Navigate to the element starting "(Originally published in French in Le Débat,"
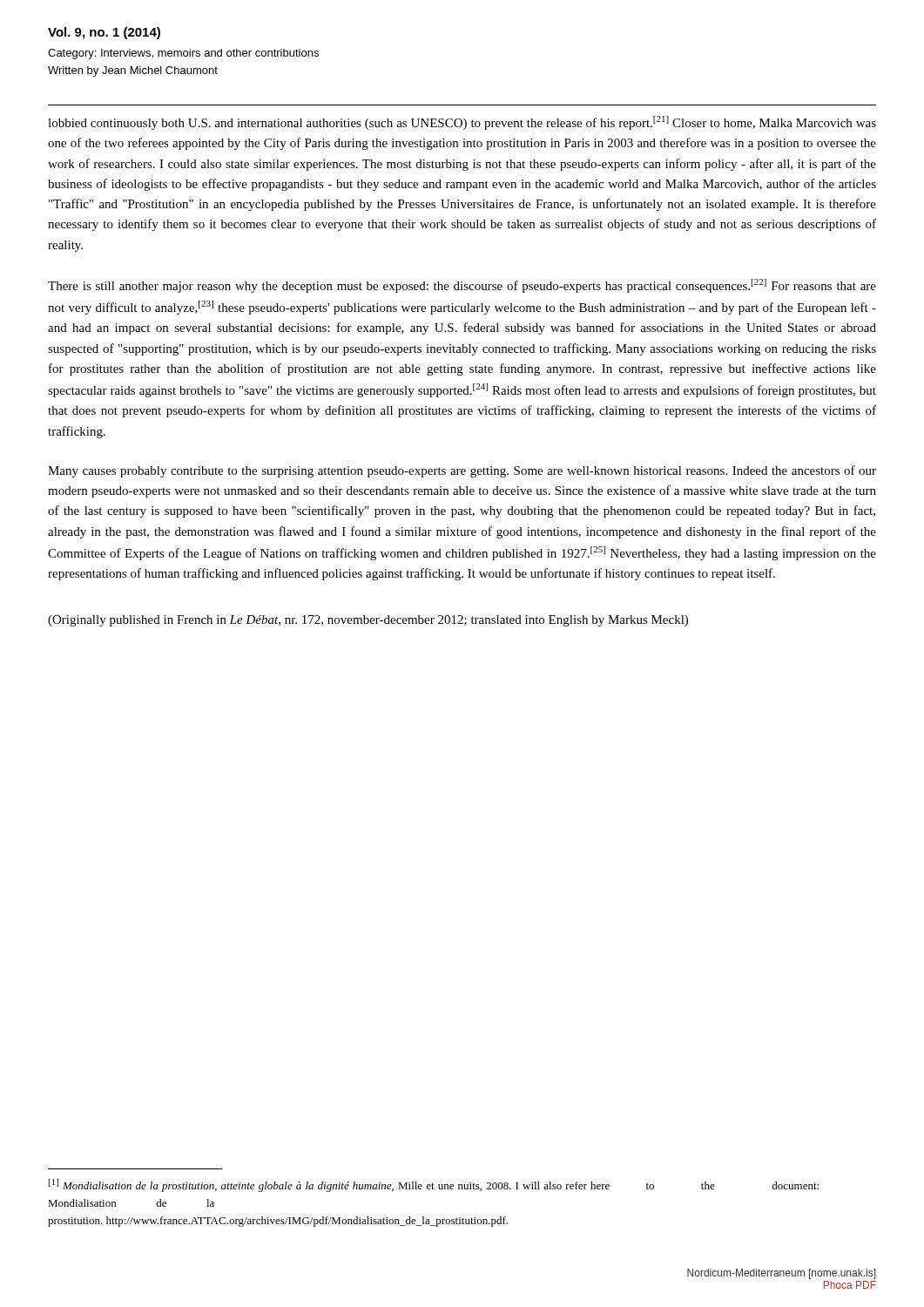The width and height of the screenshot is (924, 1307). pos(462,620)
